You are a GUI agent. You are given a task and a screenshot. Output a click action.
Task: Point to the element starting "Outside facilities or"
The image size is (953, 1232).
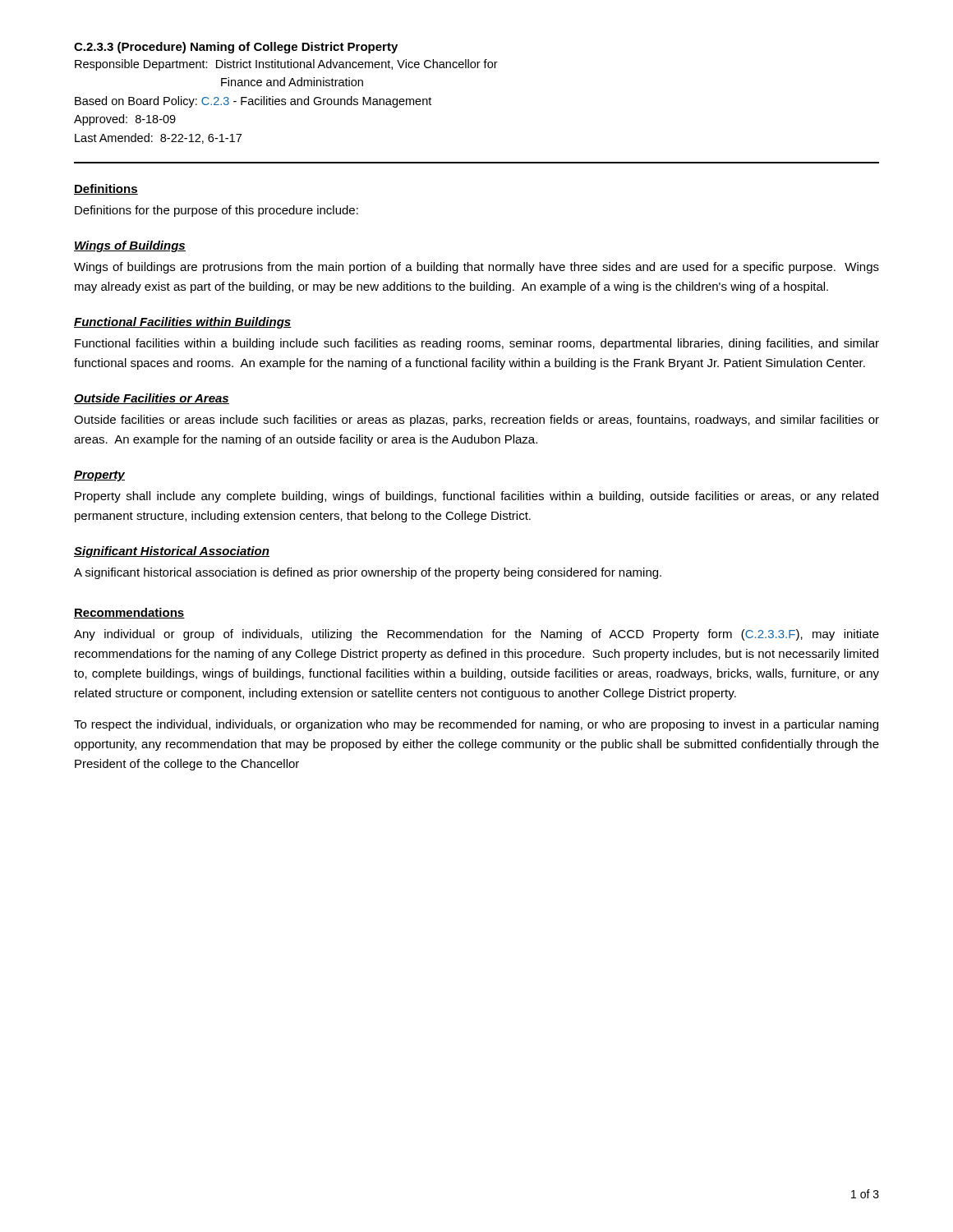476,429
